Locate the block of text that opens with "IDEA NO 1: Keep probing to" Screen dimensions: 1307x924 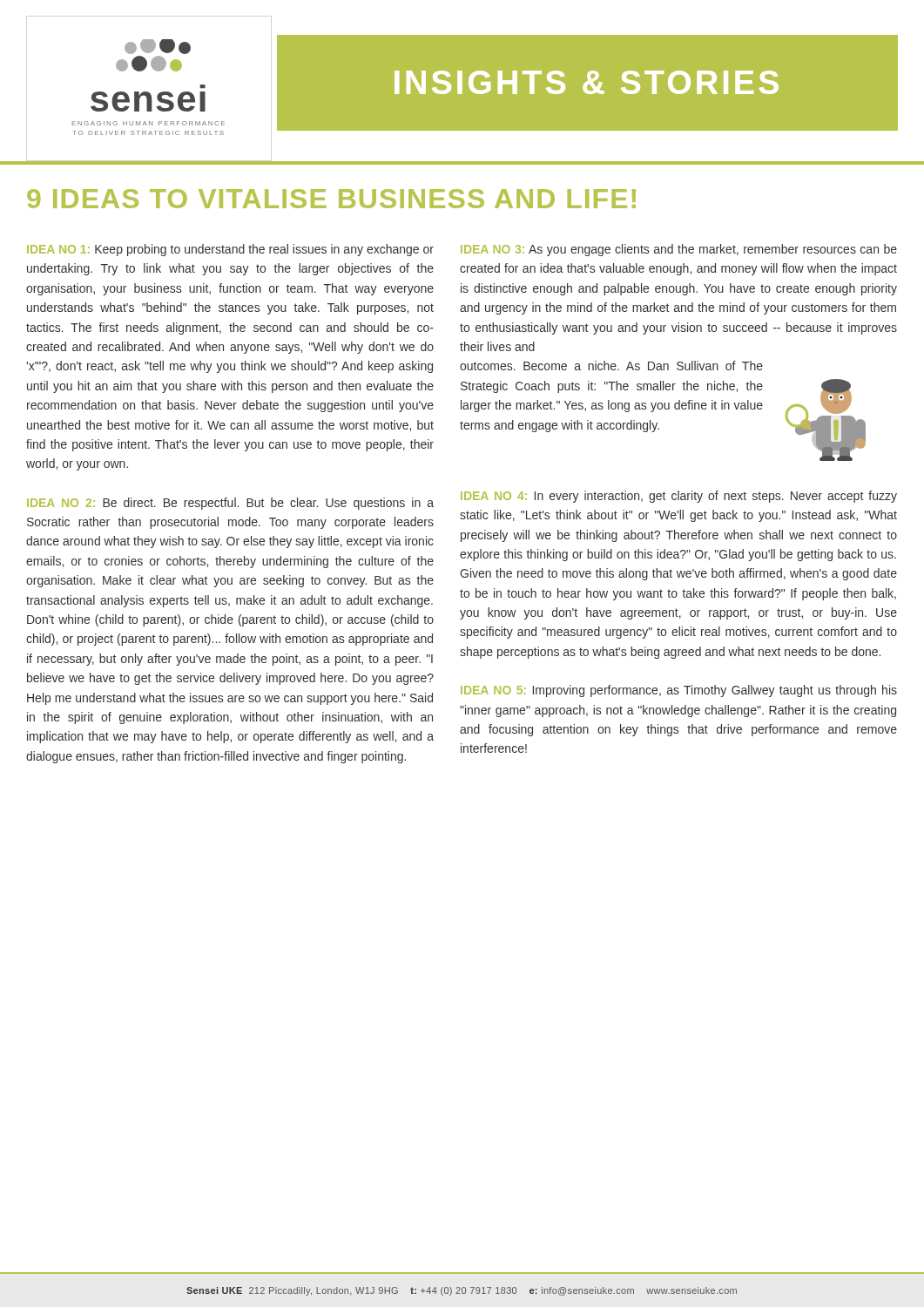click(230, 356)
